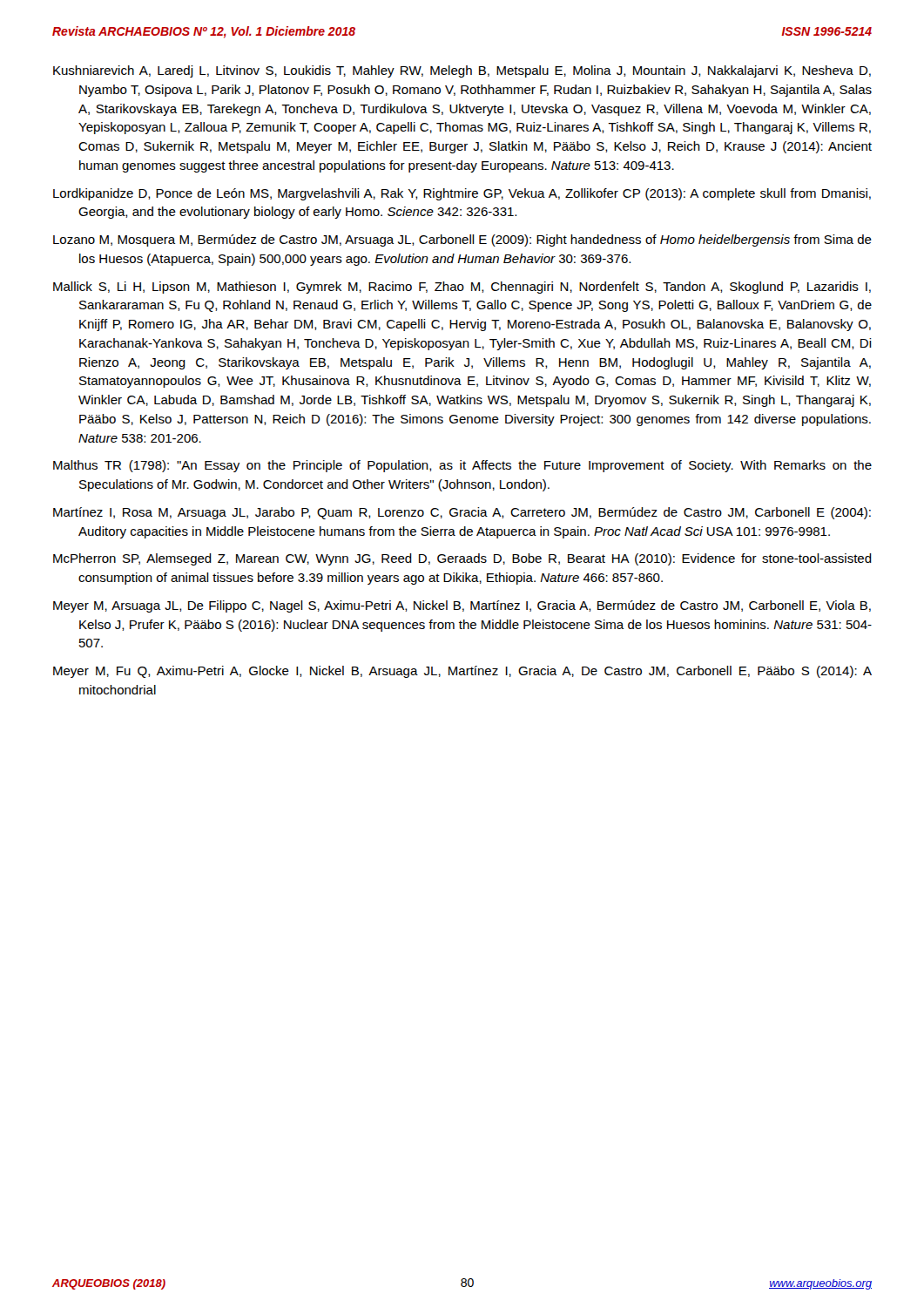Select the text block starting "Meyer M, Arsuaga JL, De Filippo"
The width and height of the screenshot is (924, 1307).
tap(462, 624)
